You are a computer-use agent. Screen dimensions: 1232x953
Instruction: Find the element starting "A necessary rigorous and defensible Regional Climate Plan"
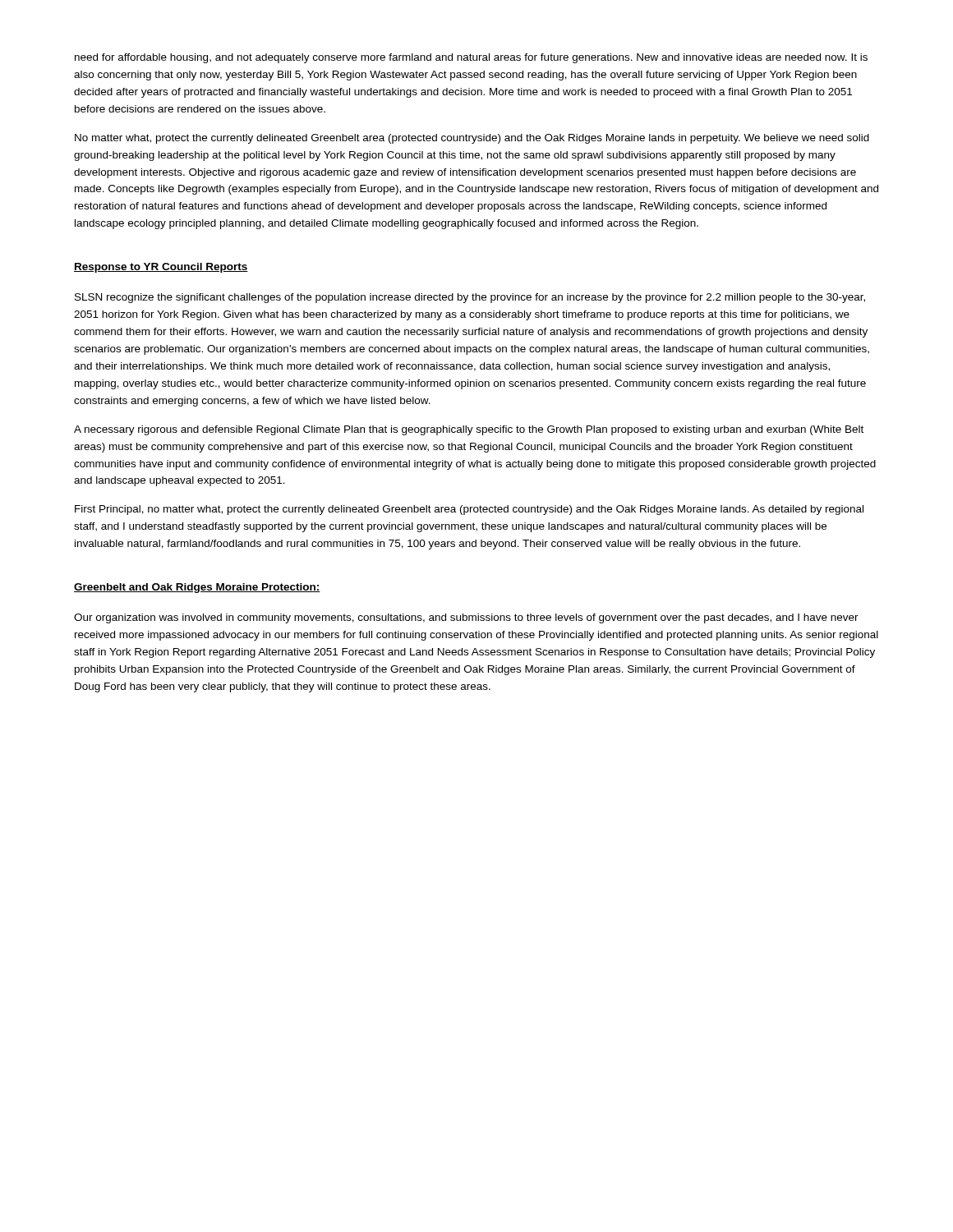pyautogui.click(x=475, y=455)
